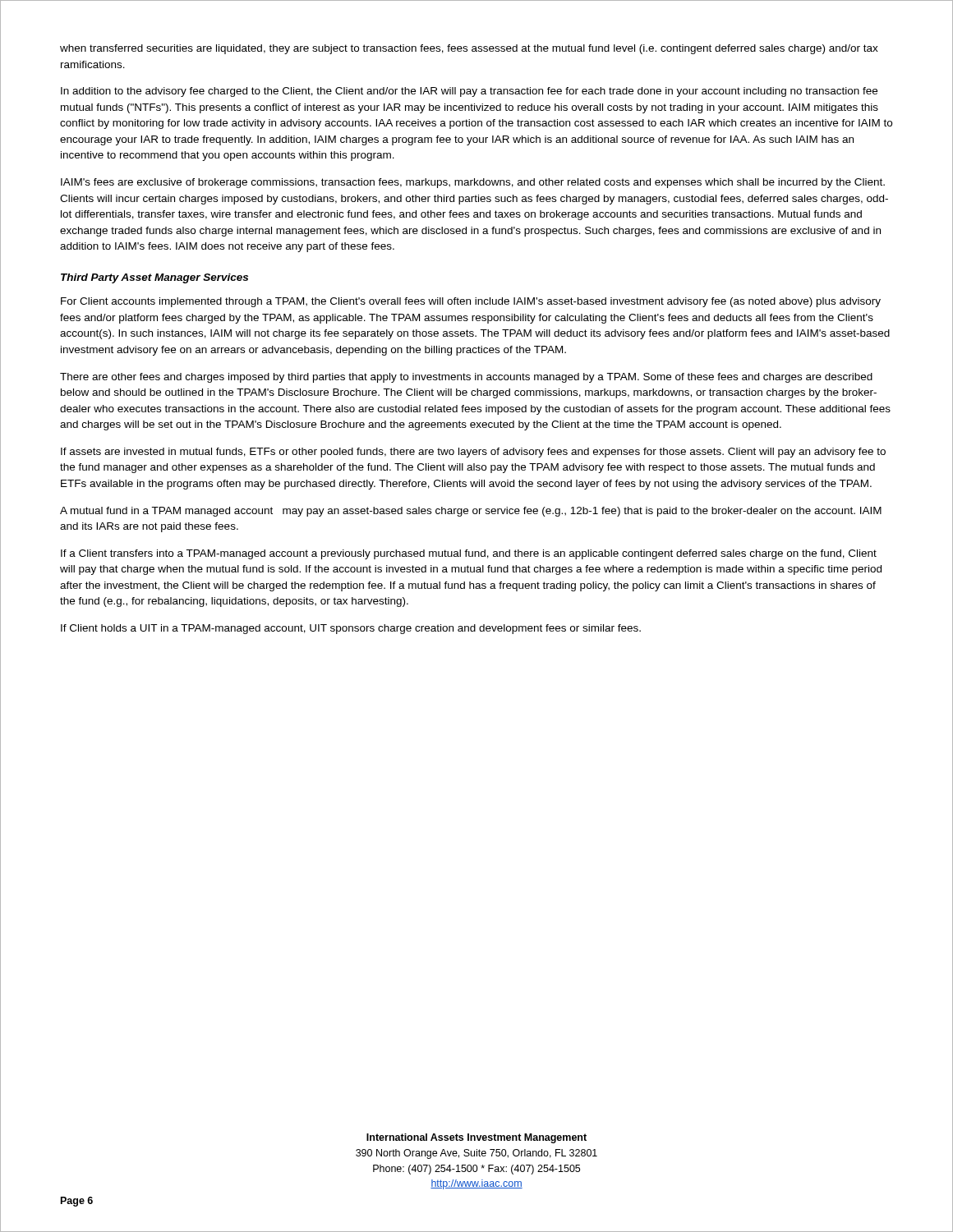Locate the block of text that opens with "when transferred securities are liquidated,"
The width and height of the screenshot is (953, 1232).
pyautogui.click(x=476, y=56)
